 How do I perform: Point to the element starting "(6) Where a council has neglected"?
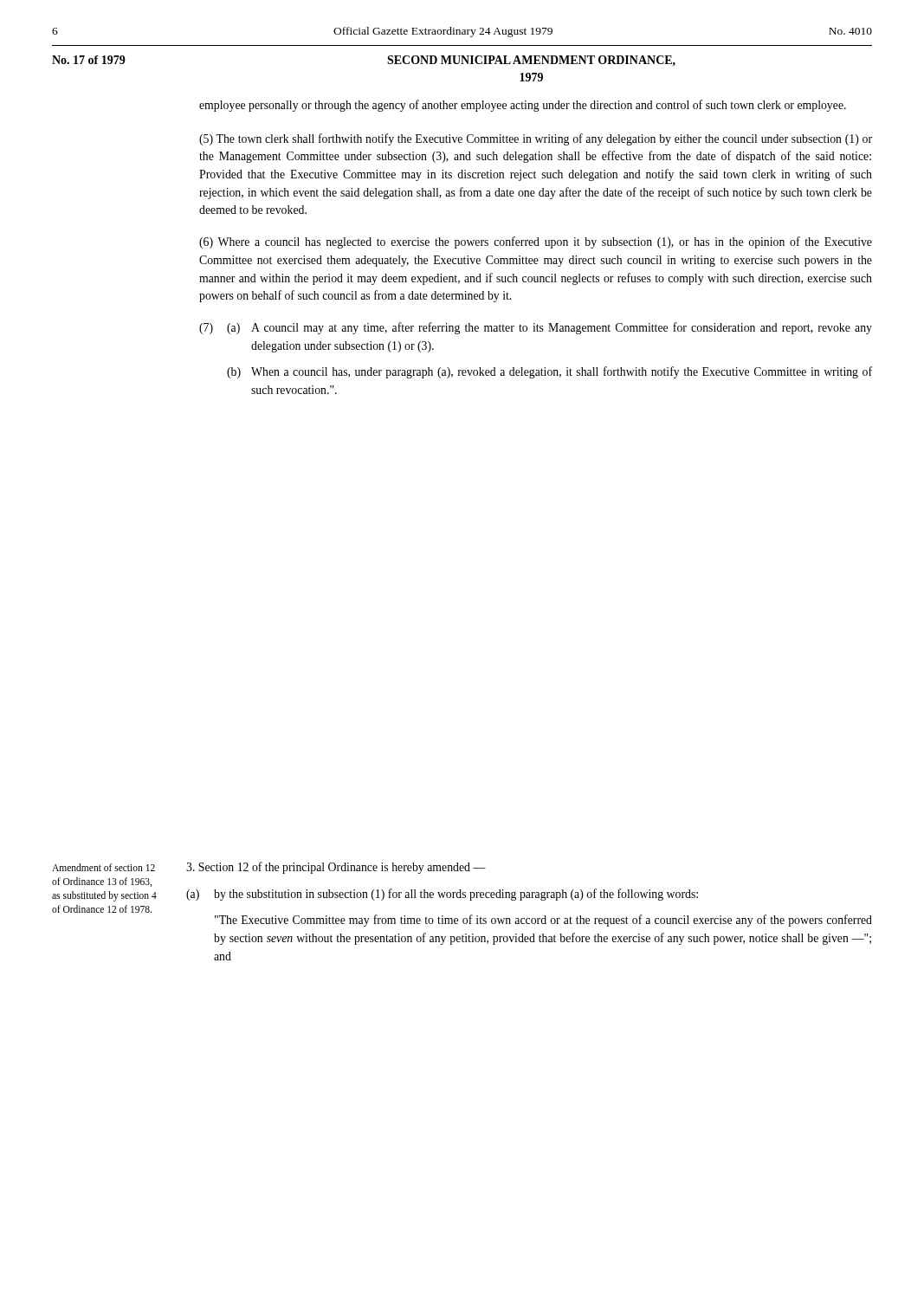click(536, 269)
